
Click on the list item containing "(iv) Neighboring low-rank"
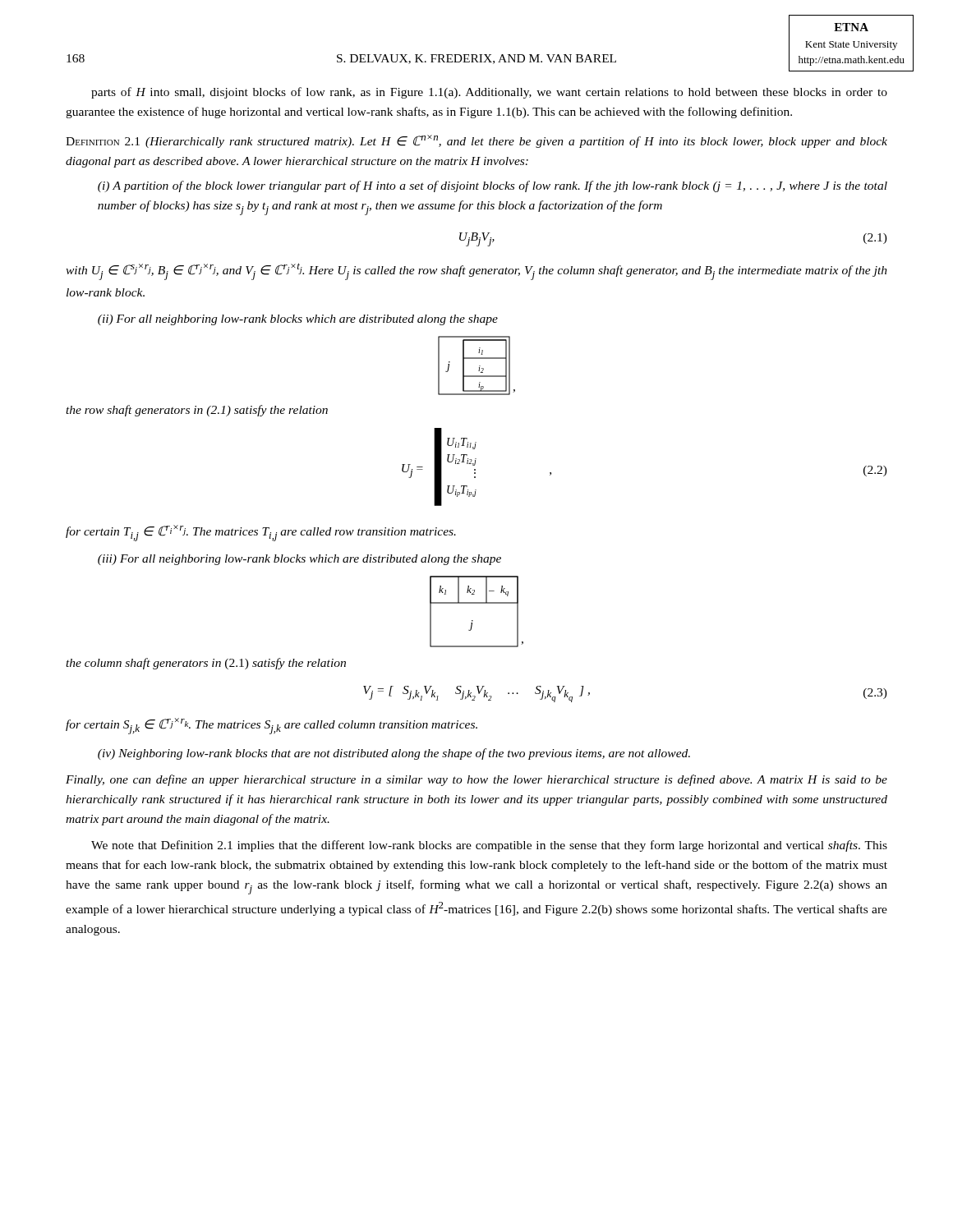tap(394, 753)
